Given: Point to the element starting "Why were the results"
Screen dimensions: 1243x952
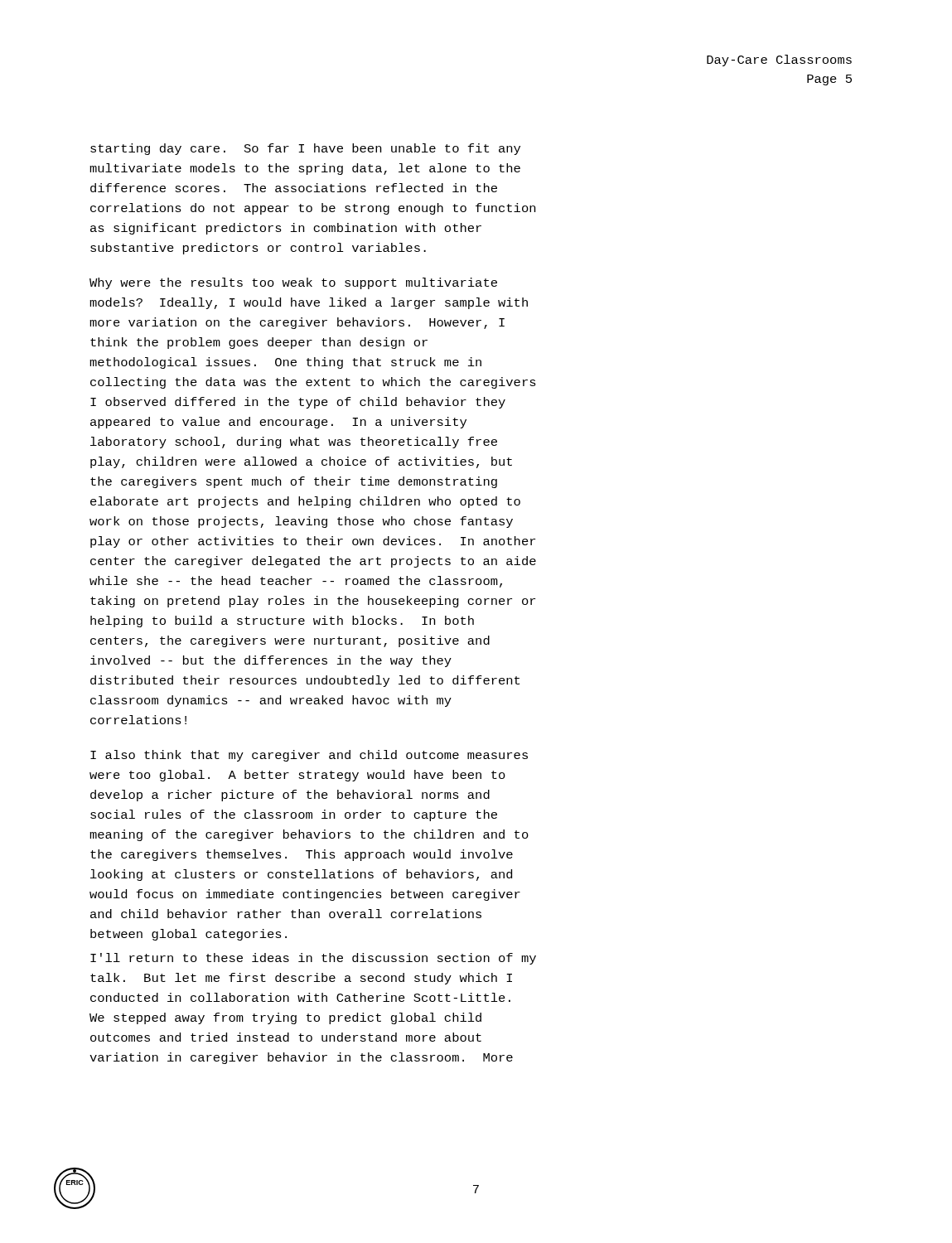Looking at the screenshot, I should click(x=313, y=502).
